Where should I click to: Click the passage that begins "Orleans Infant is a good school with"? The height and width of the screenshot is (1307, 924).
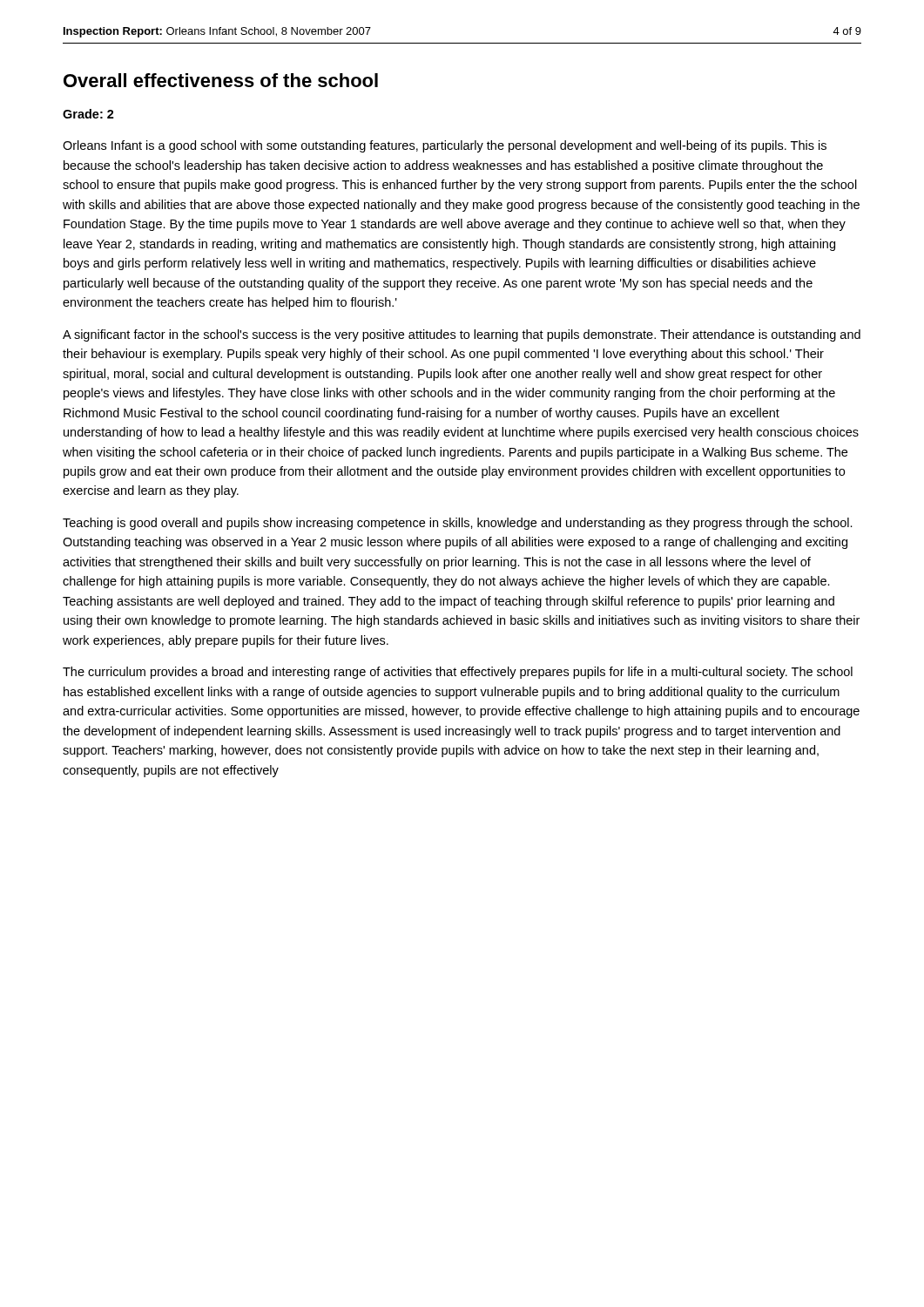pyautogui.click(x=462, y=224)
